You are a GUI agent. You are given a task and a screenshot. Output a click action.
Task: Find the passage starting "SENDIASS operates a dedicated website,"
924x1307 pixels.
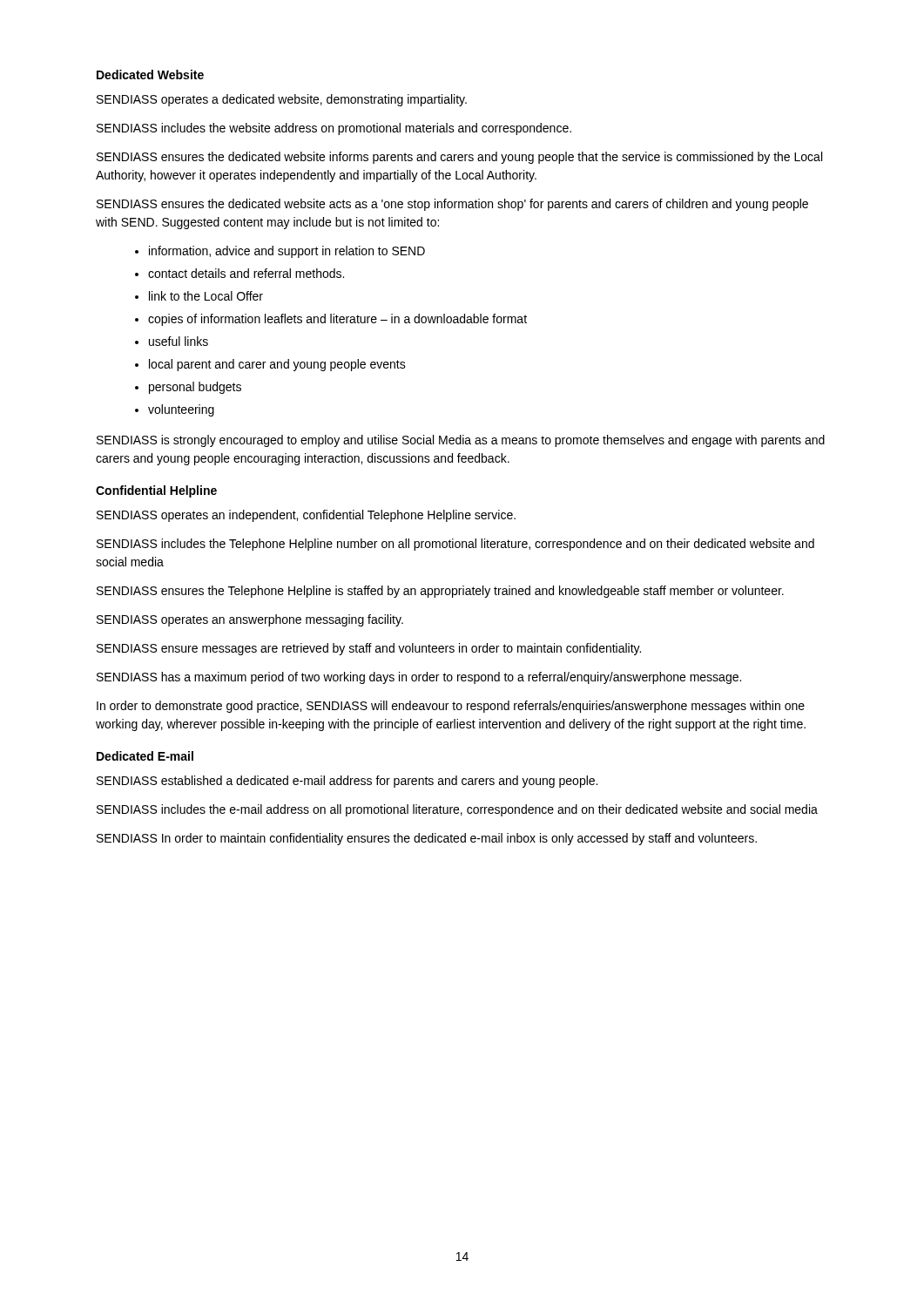tap(282, 99)
